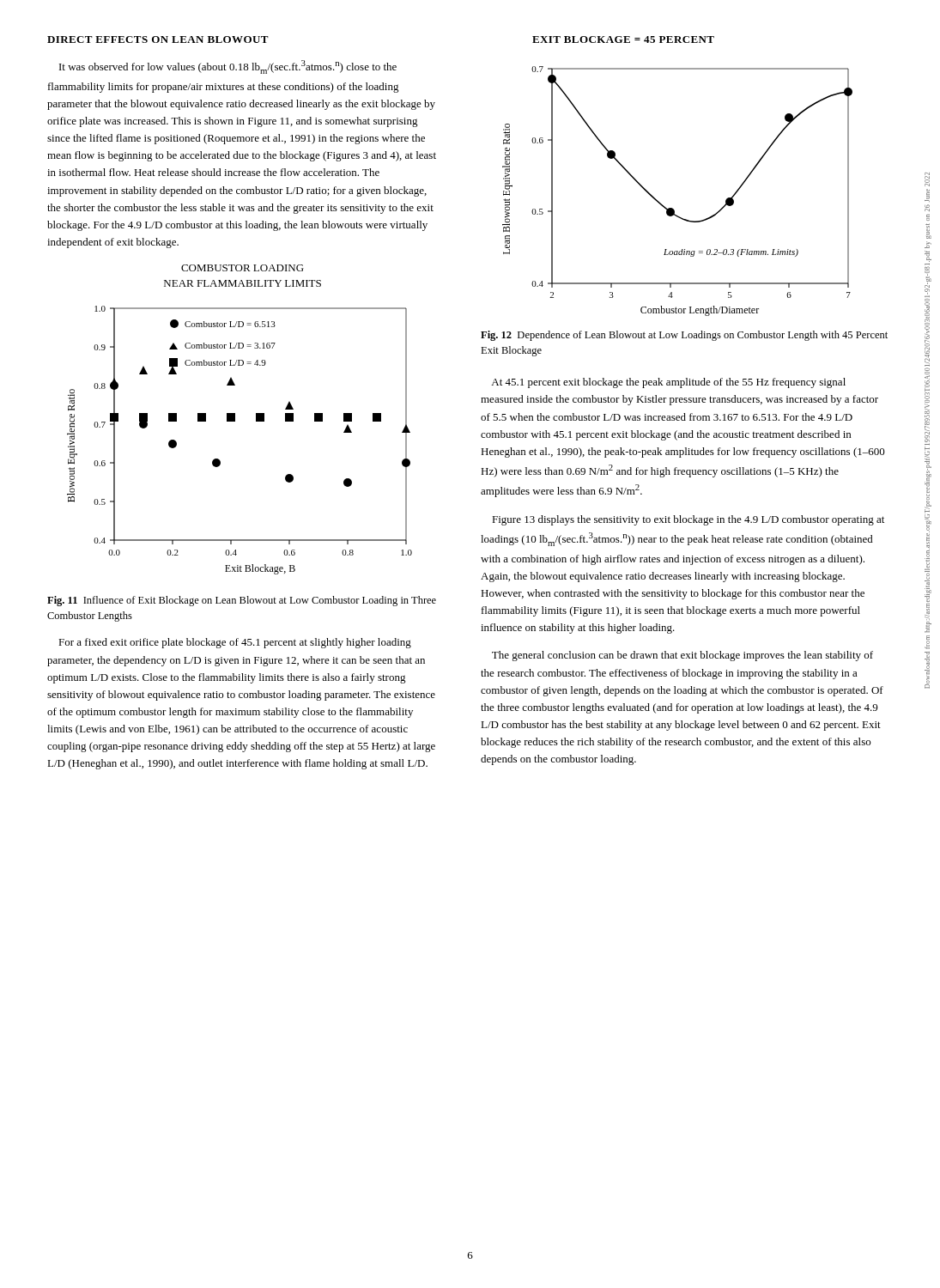This screenshot has width=940, height=1288.
Task: Where is the passage that starts "It was observed for low"?
Action: click(x=242, y=153)
